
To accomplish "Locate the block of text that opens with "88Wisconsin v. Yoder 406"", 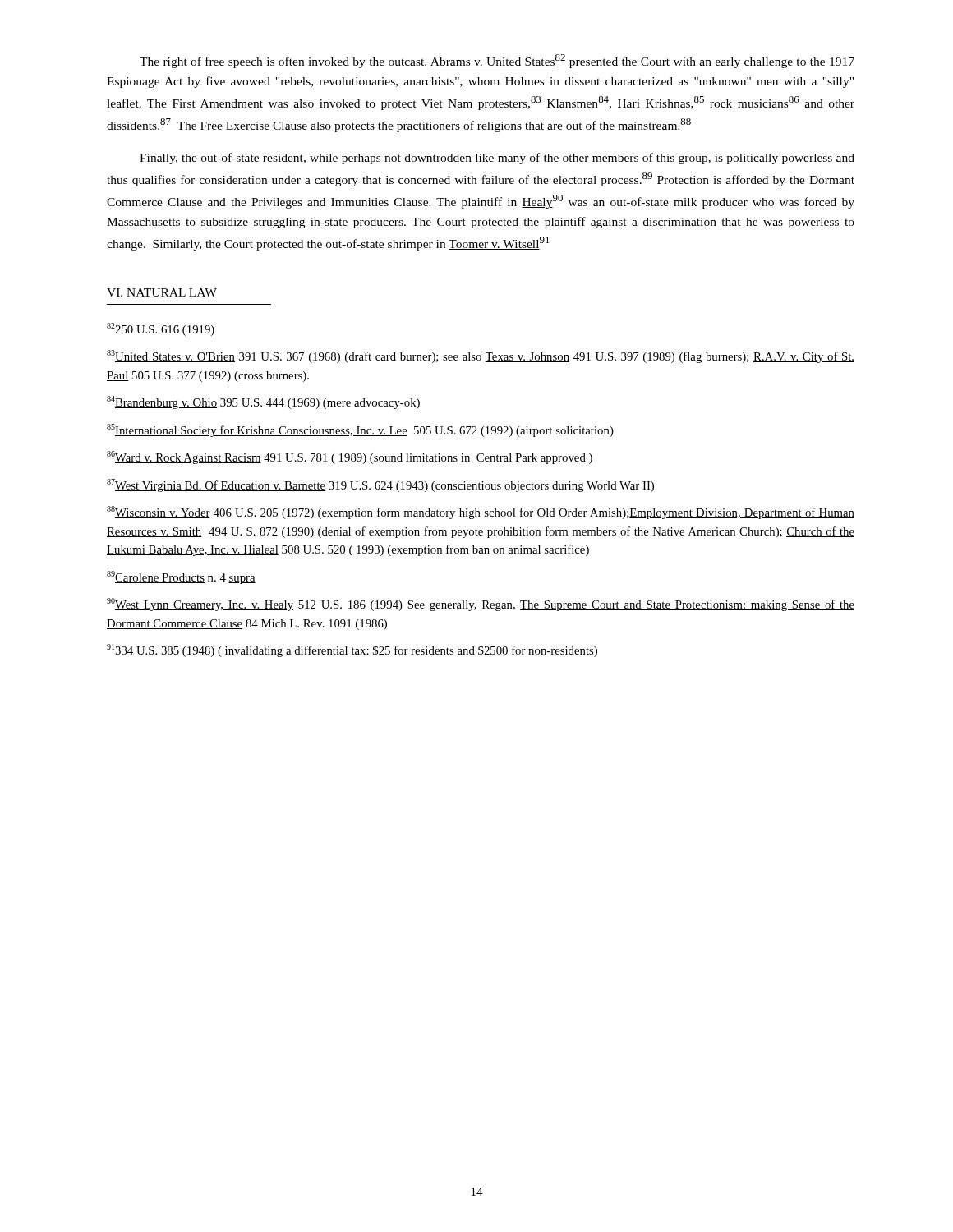I will coord(481,530).
